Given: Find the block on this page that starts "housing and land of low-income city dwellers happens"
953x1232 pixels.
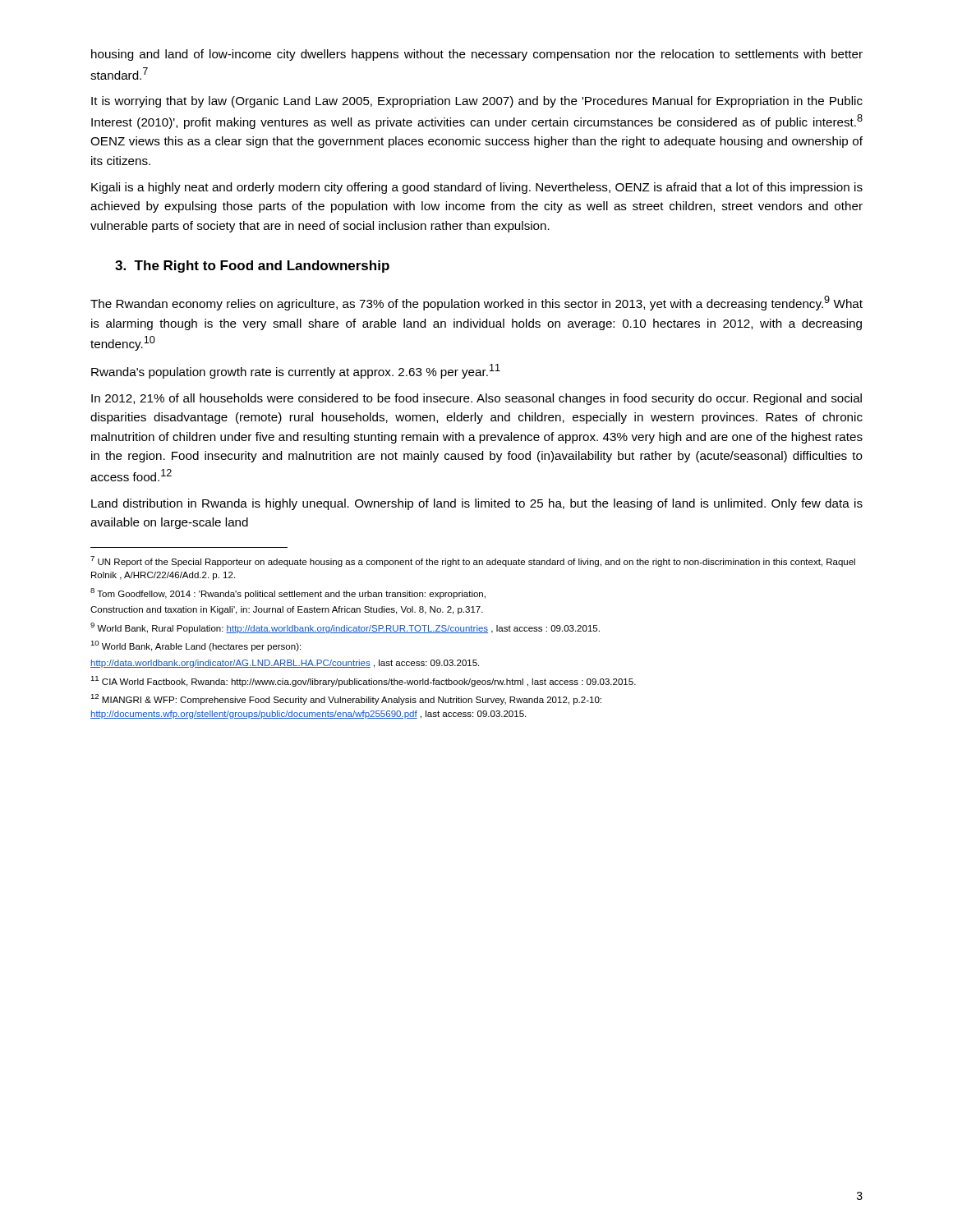Looking at the screenshot, I should point(476,140).
